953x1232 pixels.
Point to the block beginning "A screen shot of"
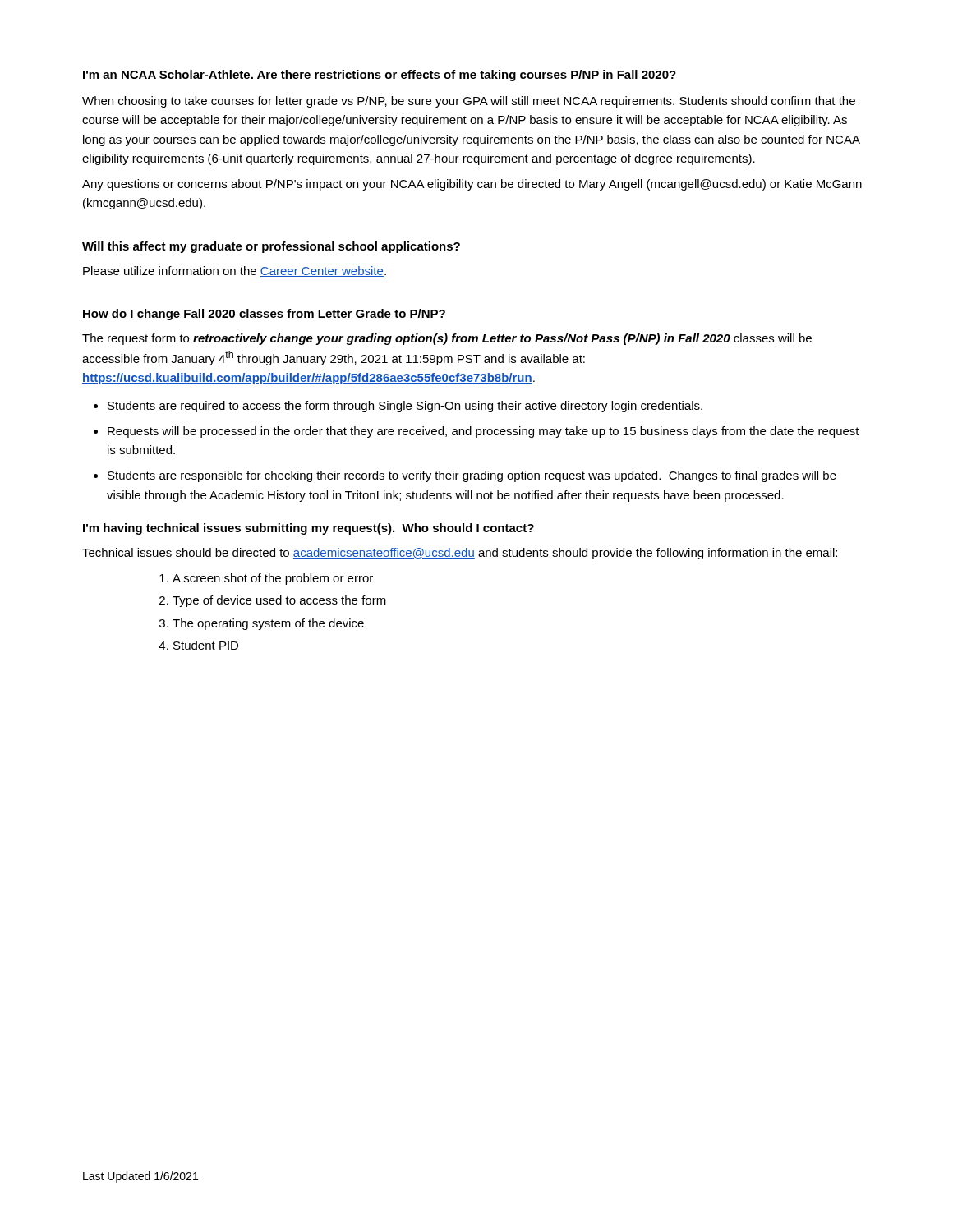(x=273, y=578)
